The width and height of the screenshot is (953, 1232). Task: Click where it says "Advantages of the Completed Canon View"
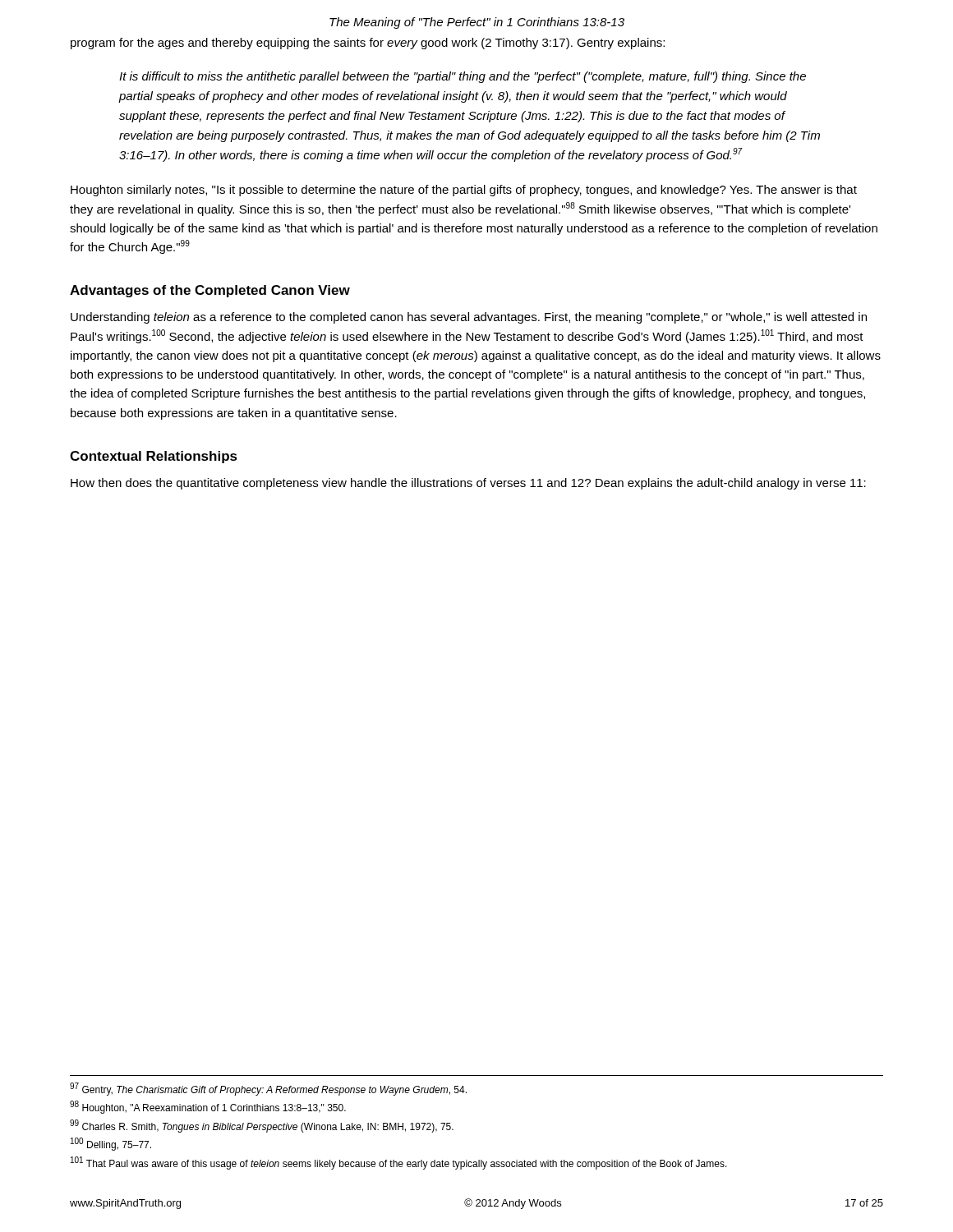click(210, 291)
